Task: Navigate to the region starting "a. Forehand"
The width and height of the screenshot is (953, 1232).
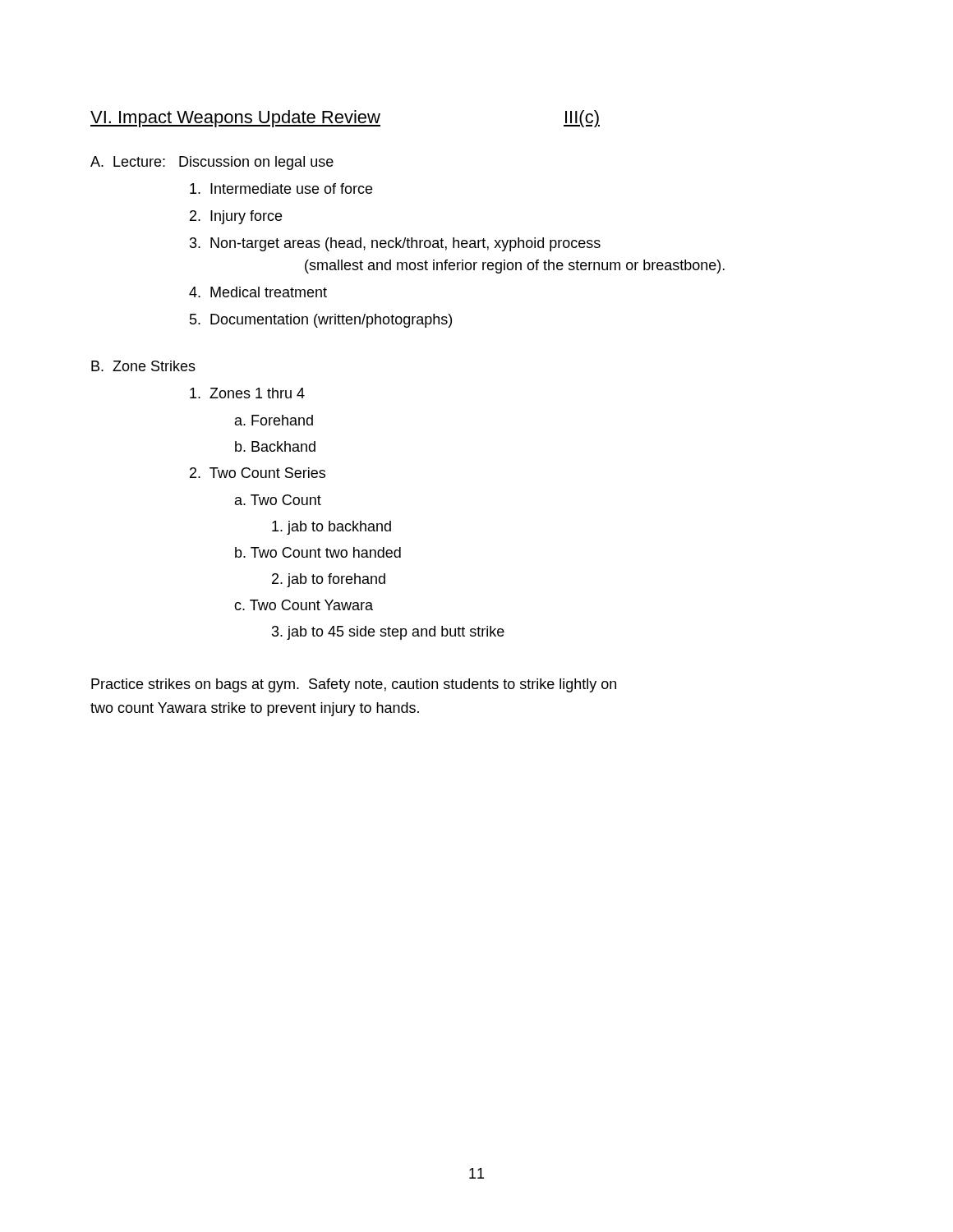Action: click(x=274, y=421)
